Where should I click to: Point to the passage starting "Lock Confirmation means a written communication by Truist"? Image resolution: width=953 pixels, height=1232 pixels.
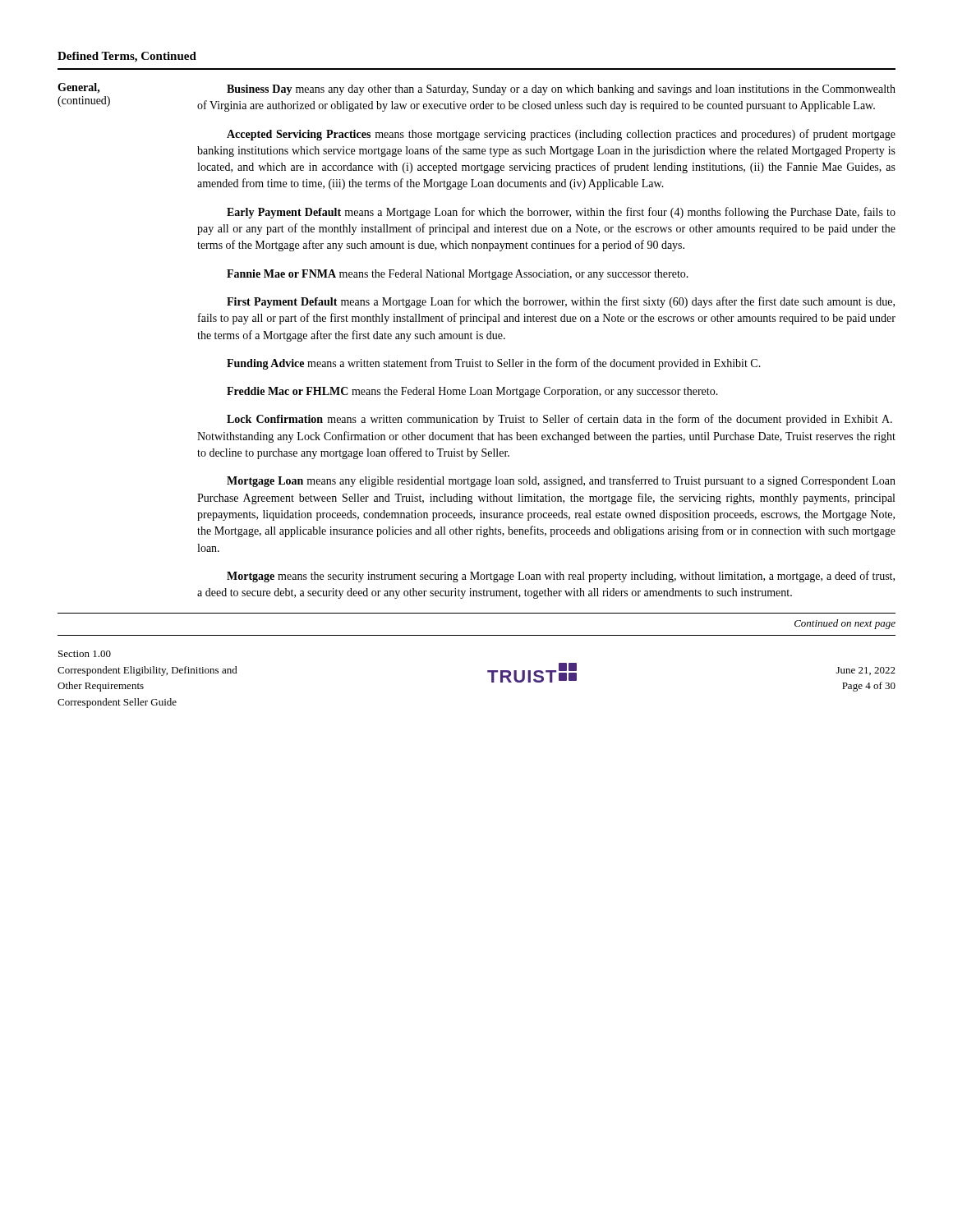point(546,437)
